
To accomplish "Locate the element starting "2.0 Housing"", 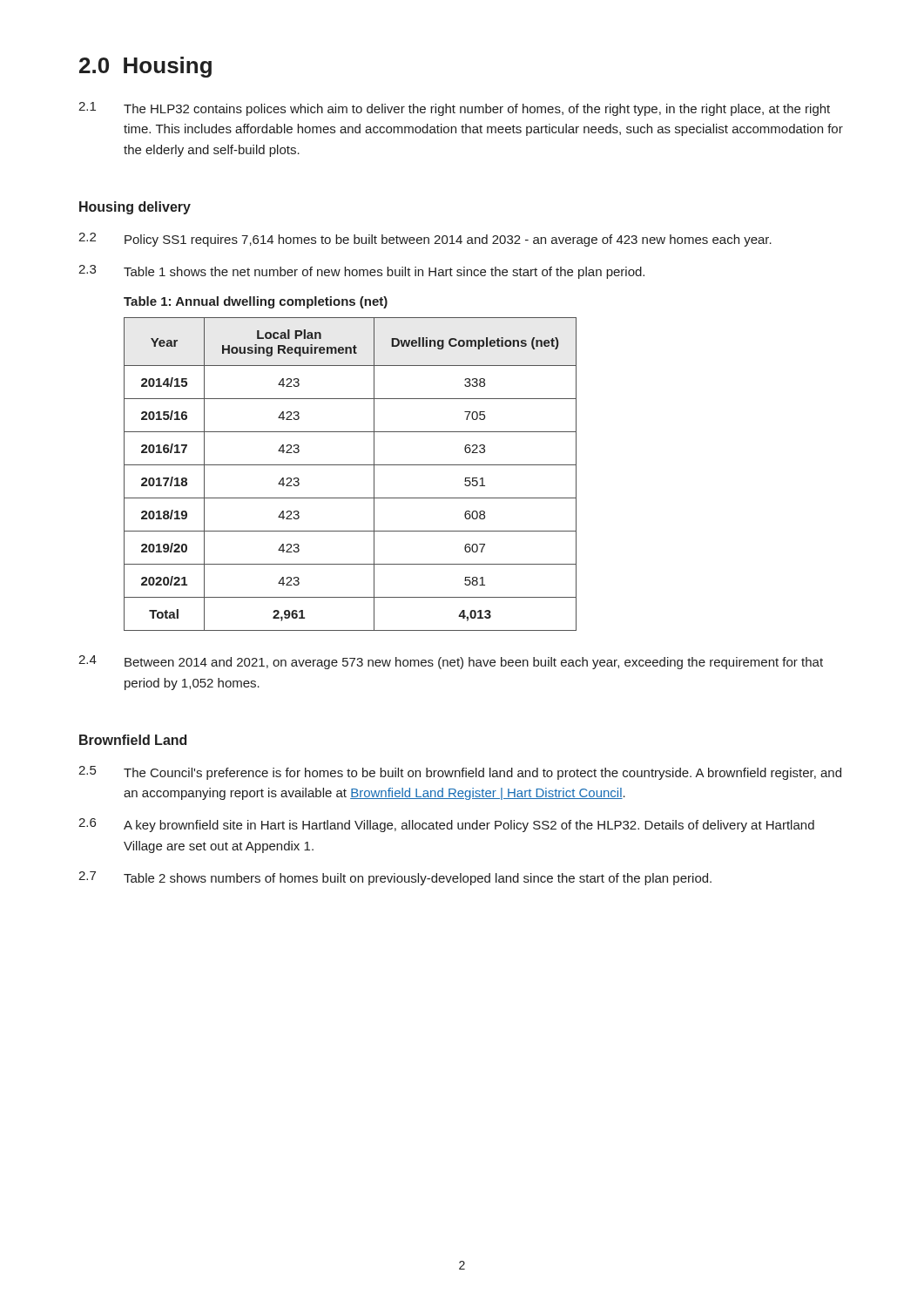I will pyautogui.click(x=145, y=67).
